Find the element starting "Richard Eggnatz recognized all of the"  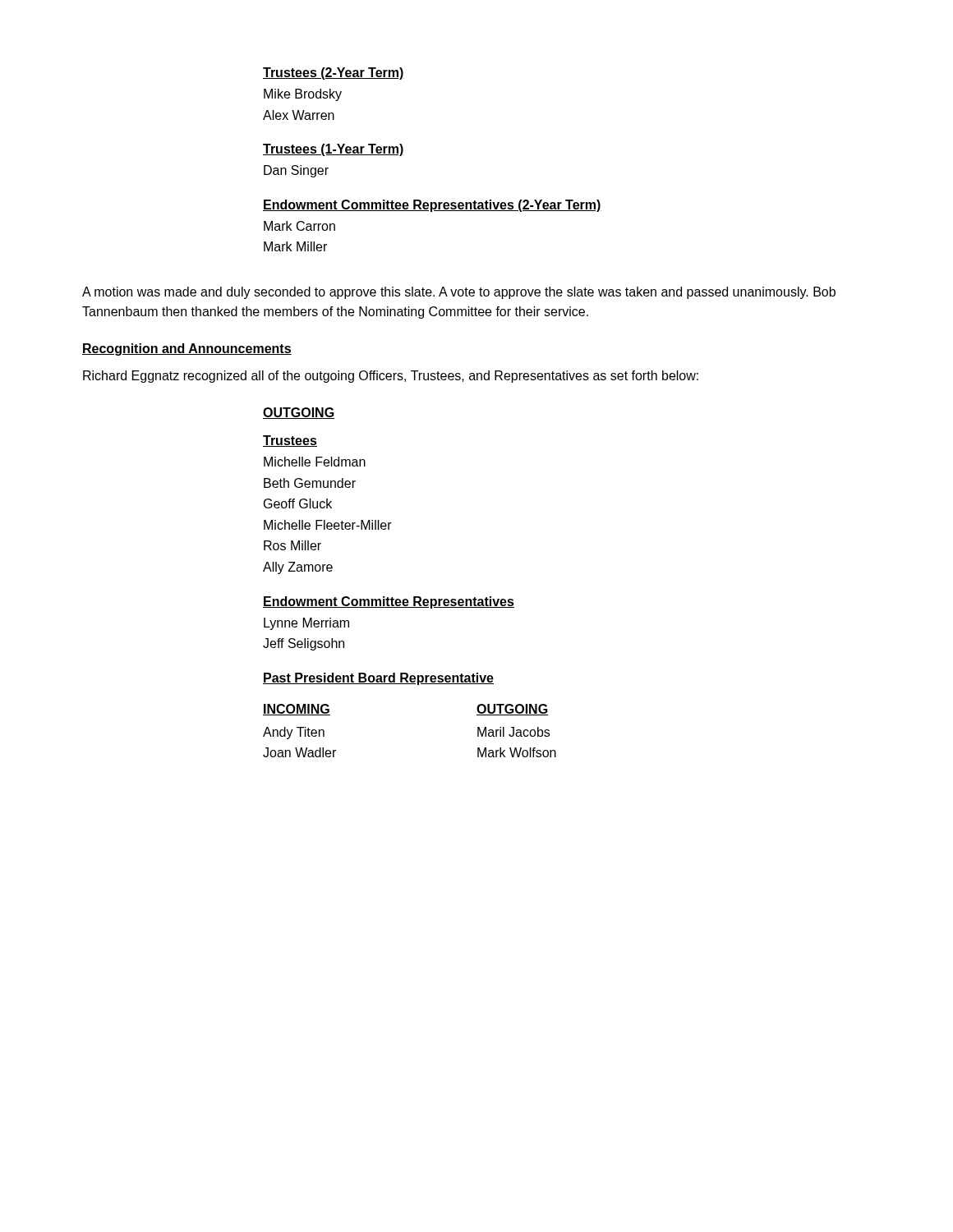(x=391, y=376)
